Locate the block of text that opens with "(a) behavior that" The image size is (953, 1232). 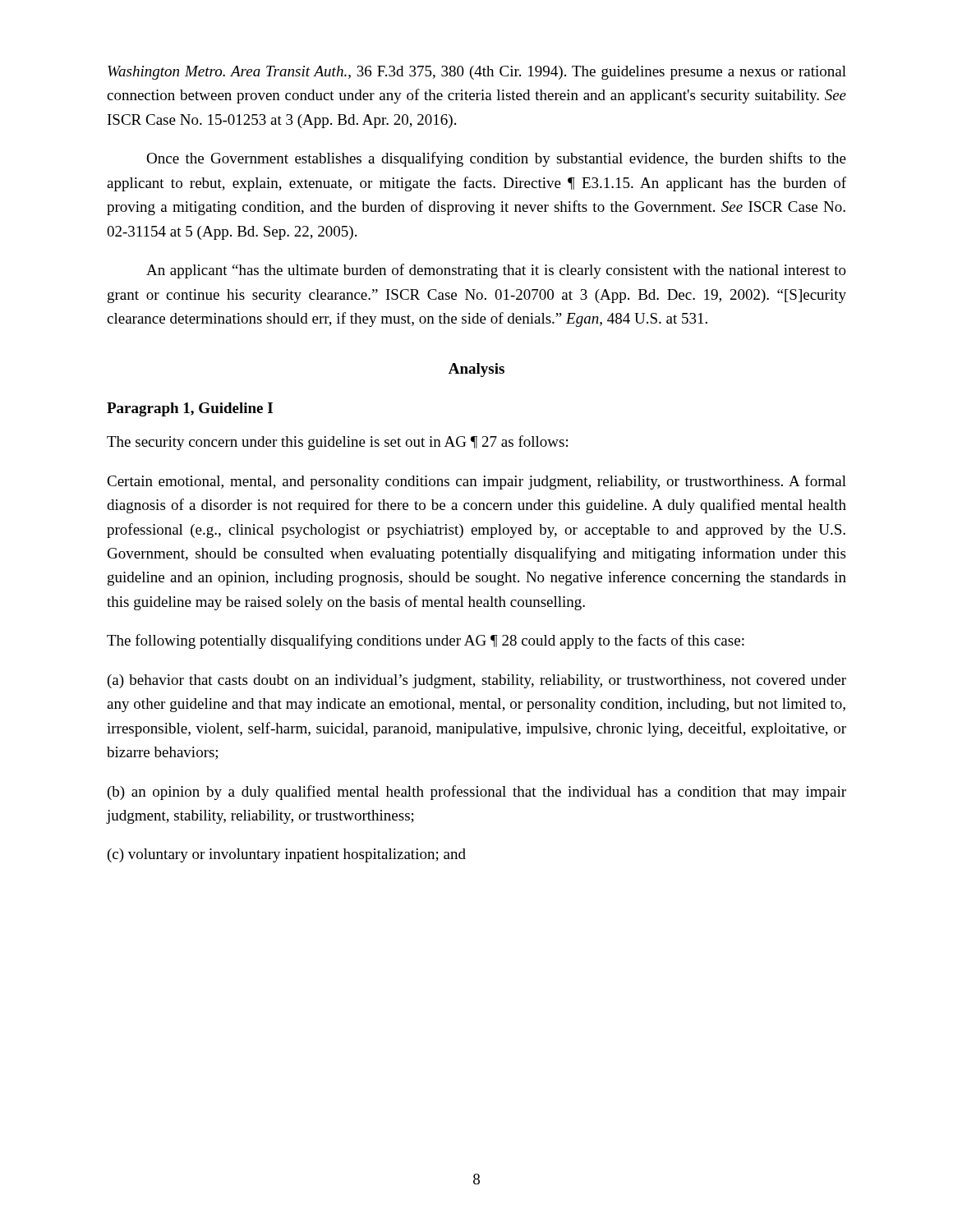[x=476, y=716]
